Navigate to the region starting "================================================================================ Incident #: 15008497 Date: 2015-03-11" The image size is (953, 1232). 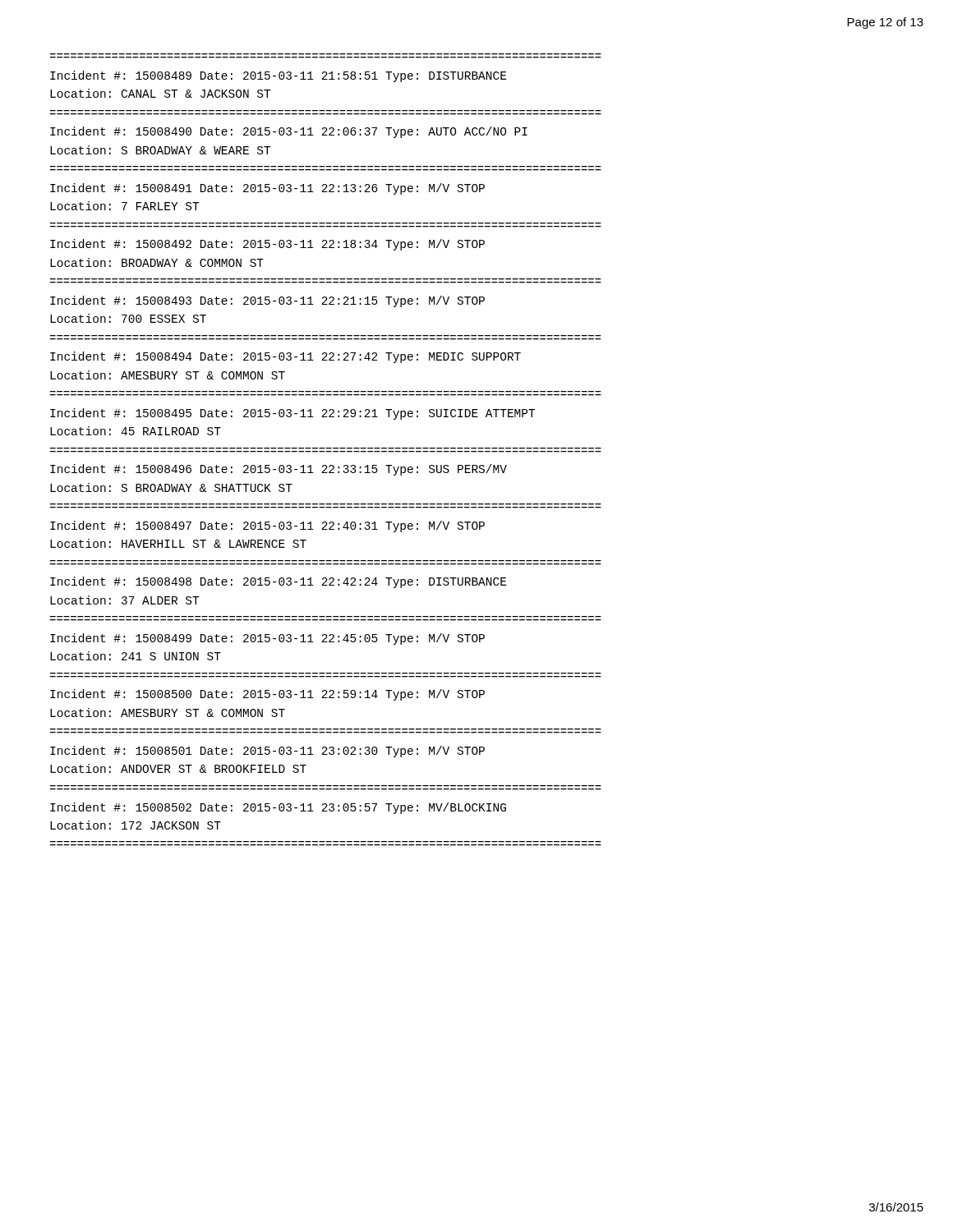pyautogui.click(x=476, y=528)
